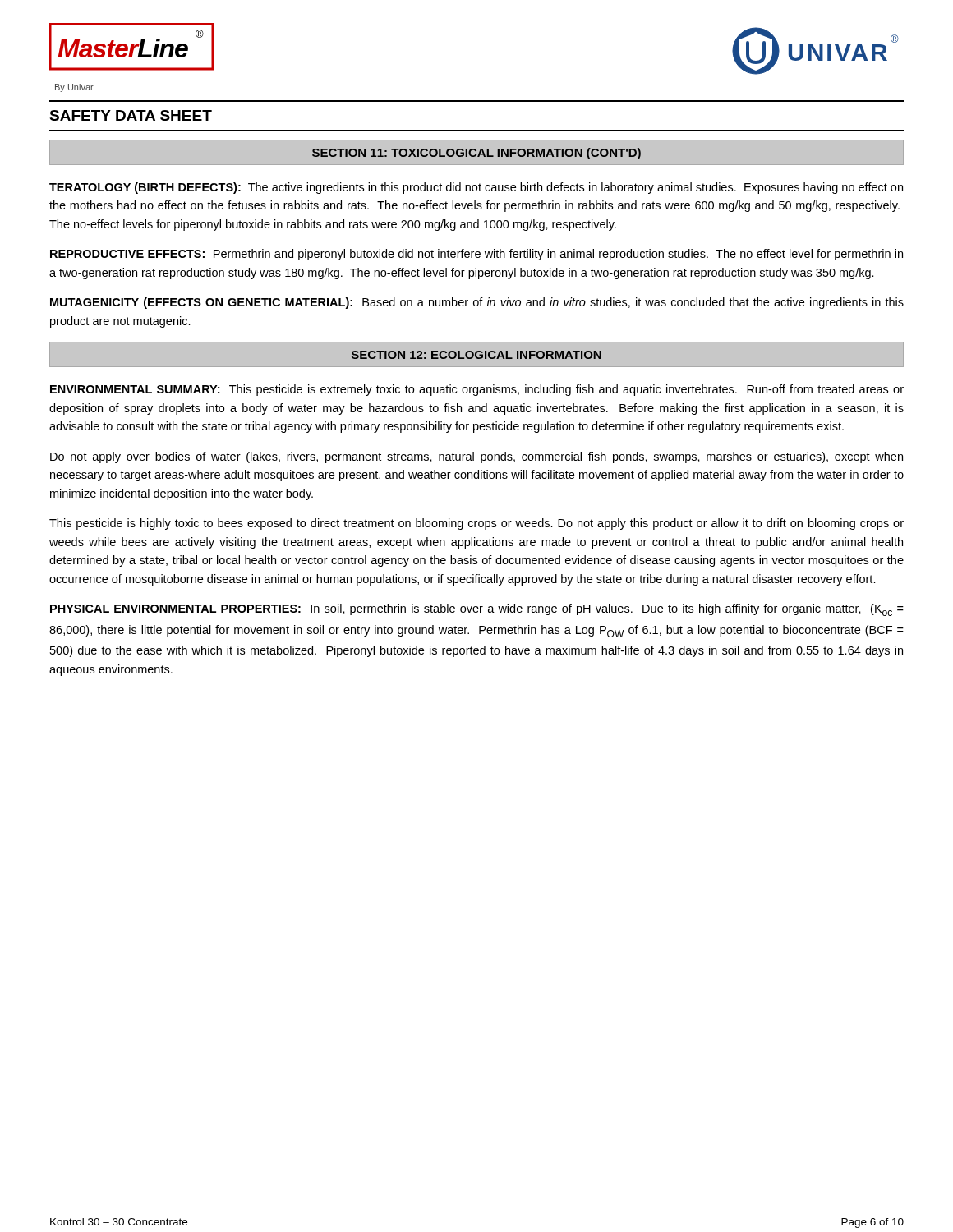Find the text block starting "ENVIRONMENTAL SUMMARY: This pesticide is extremely"

pyautogui.click(x=476, y=408)
